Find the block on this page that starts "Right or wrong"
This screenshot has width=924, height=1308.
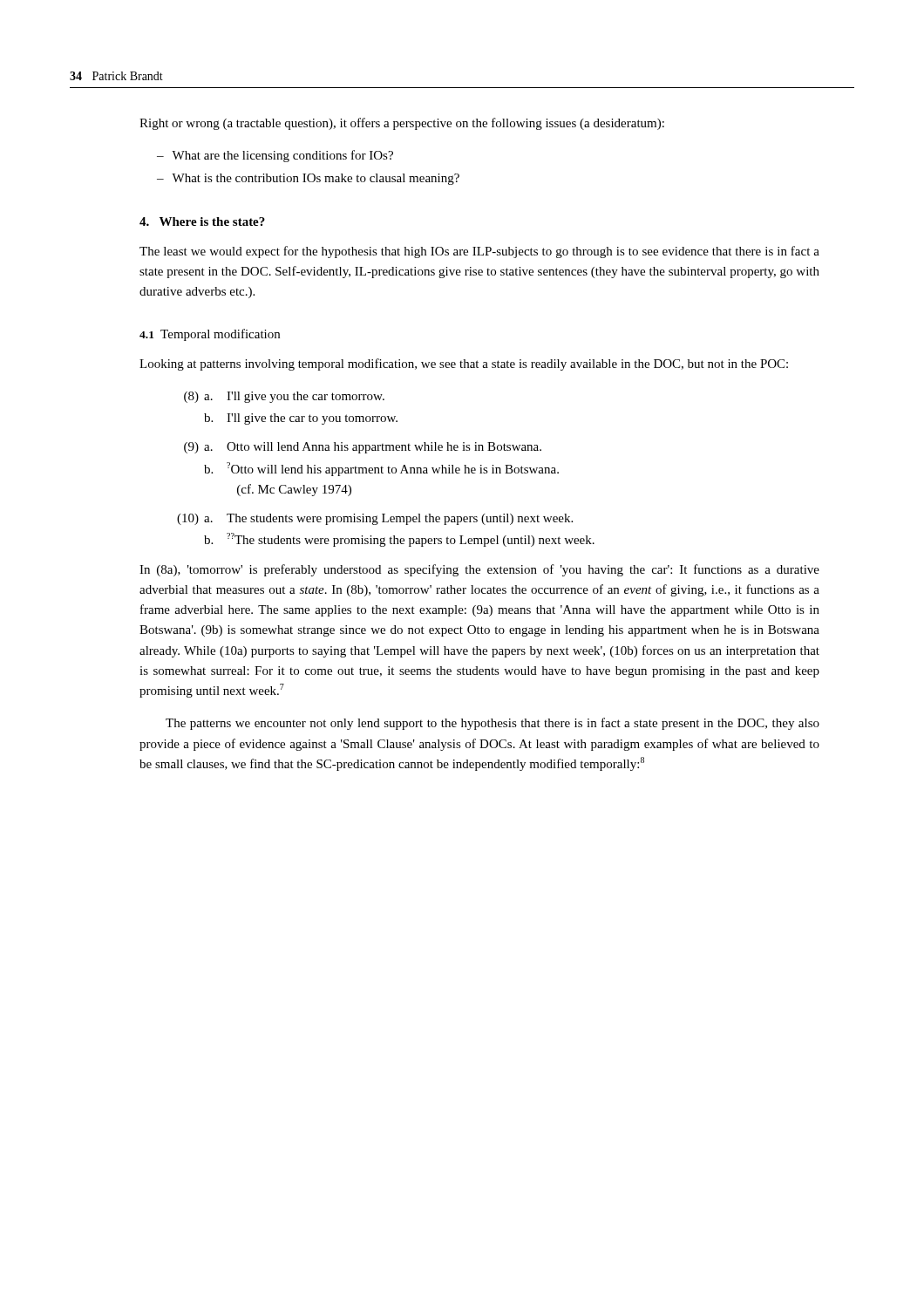pos(402,123)
